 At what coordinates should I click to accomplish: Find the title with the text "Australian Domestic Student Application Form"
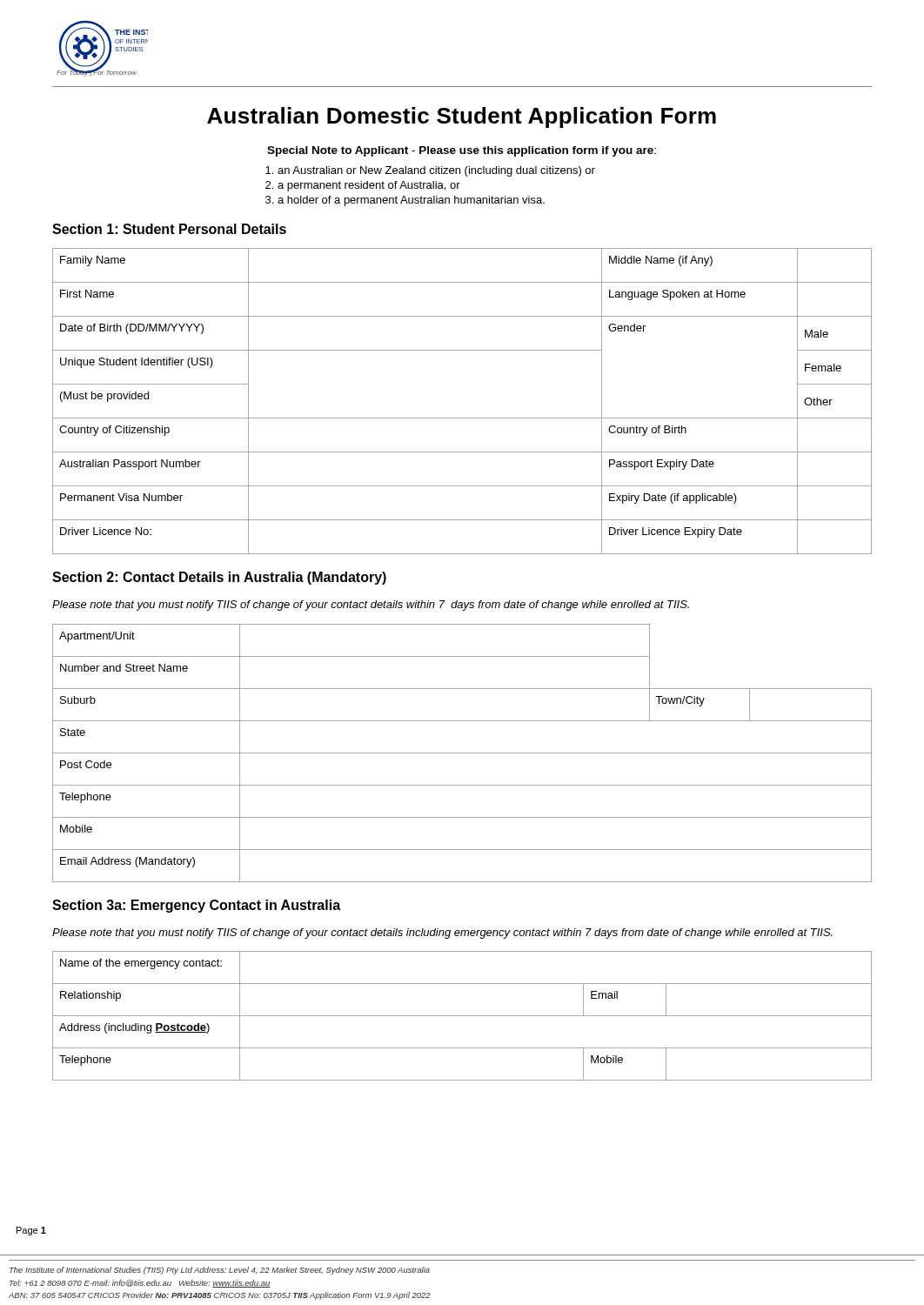tap(462, 116)
